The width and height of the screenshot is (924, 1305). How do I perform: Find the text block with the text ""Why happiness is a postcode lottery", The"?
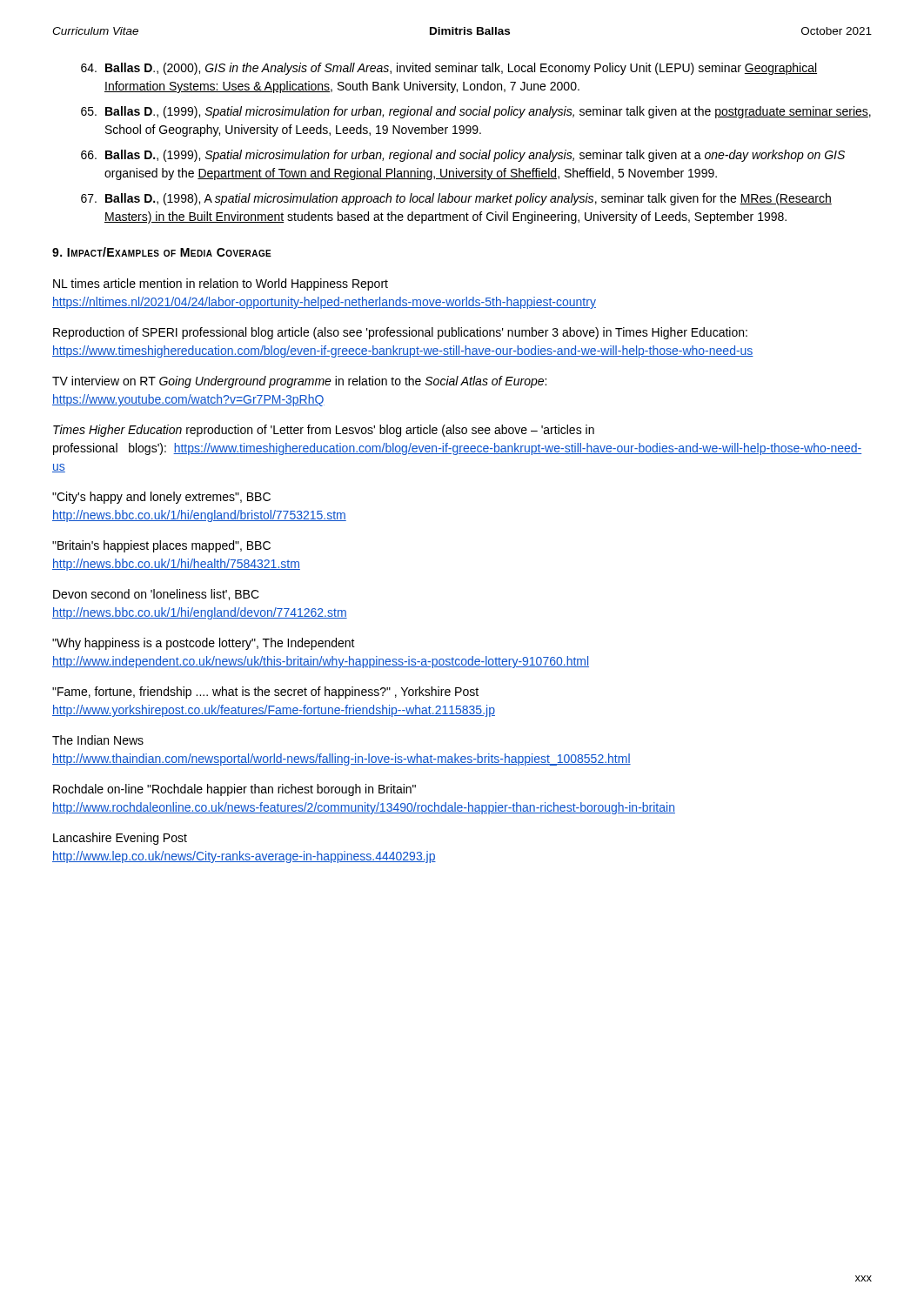[x=321, y=652]
